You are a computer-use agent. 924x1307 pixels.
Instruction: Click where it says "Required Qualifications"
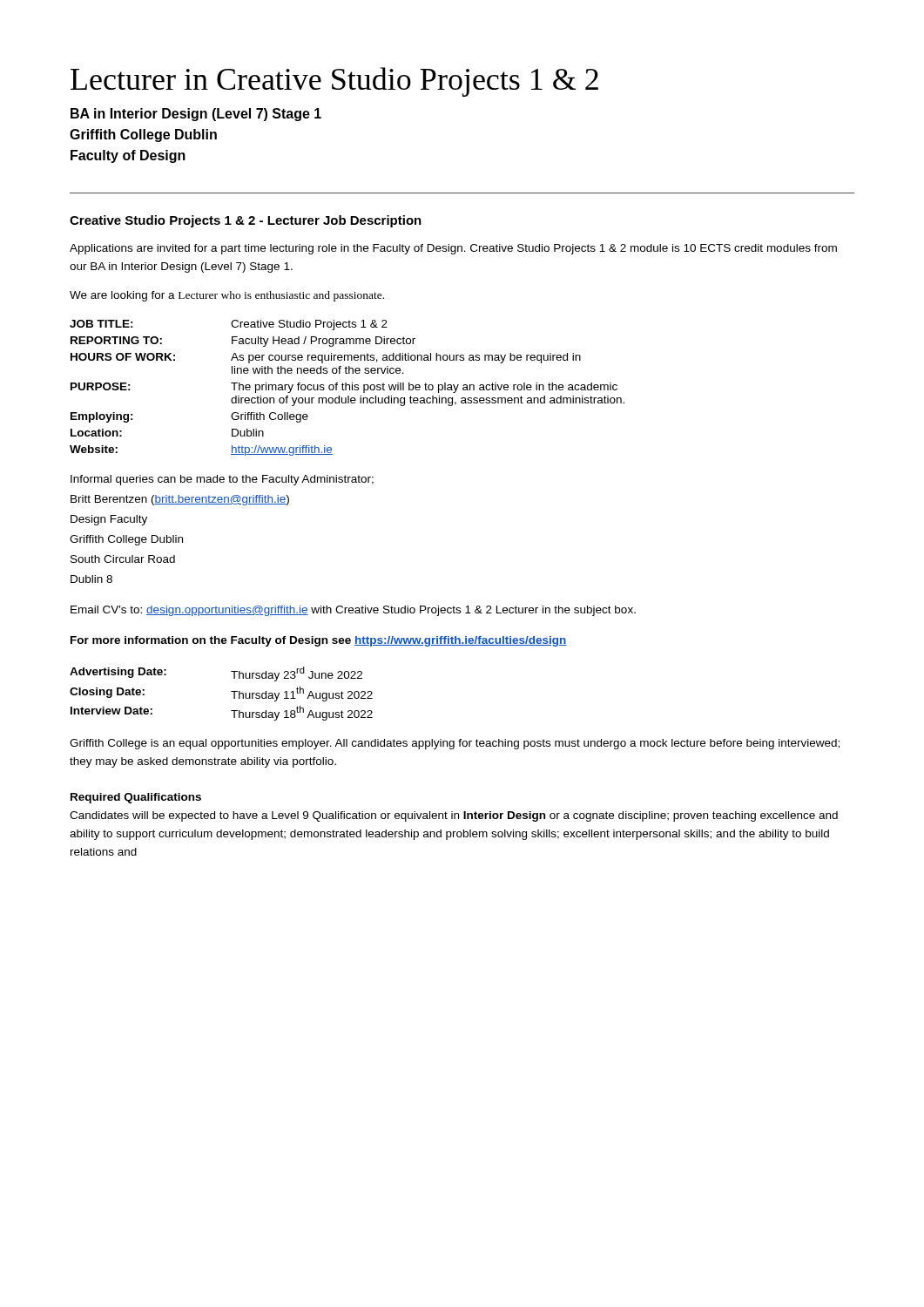click(136, 798)
